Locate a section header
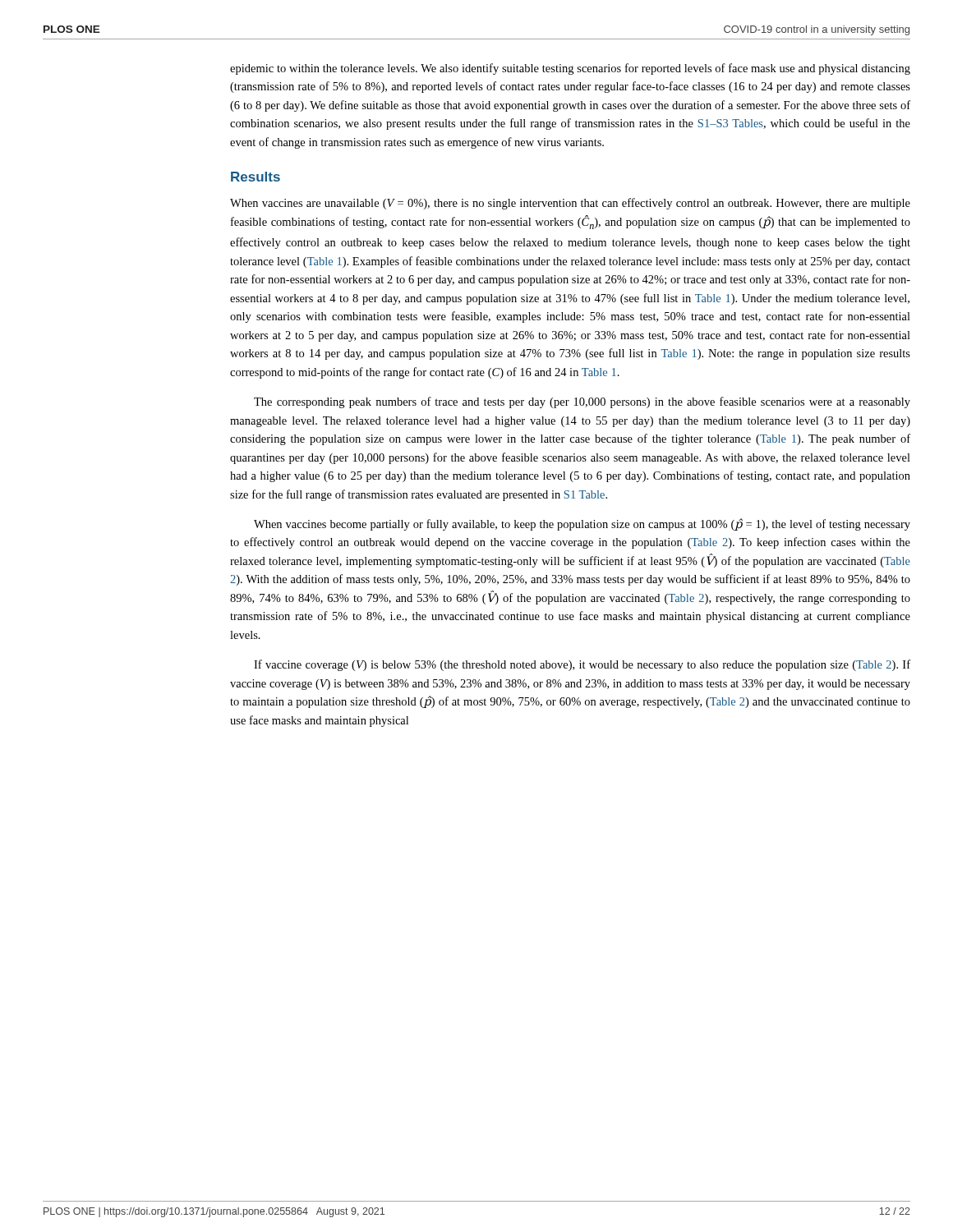Image resolution: width=953 pixels, height=1232 pixels. click(570, 178)
